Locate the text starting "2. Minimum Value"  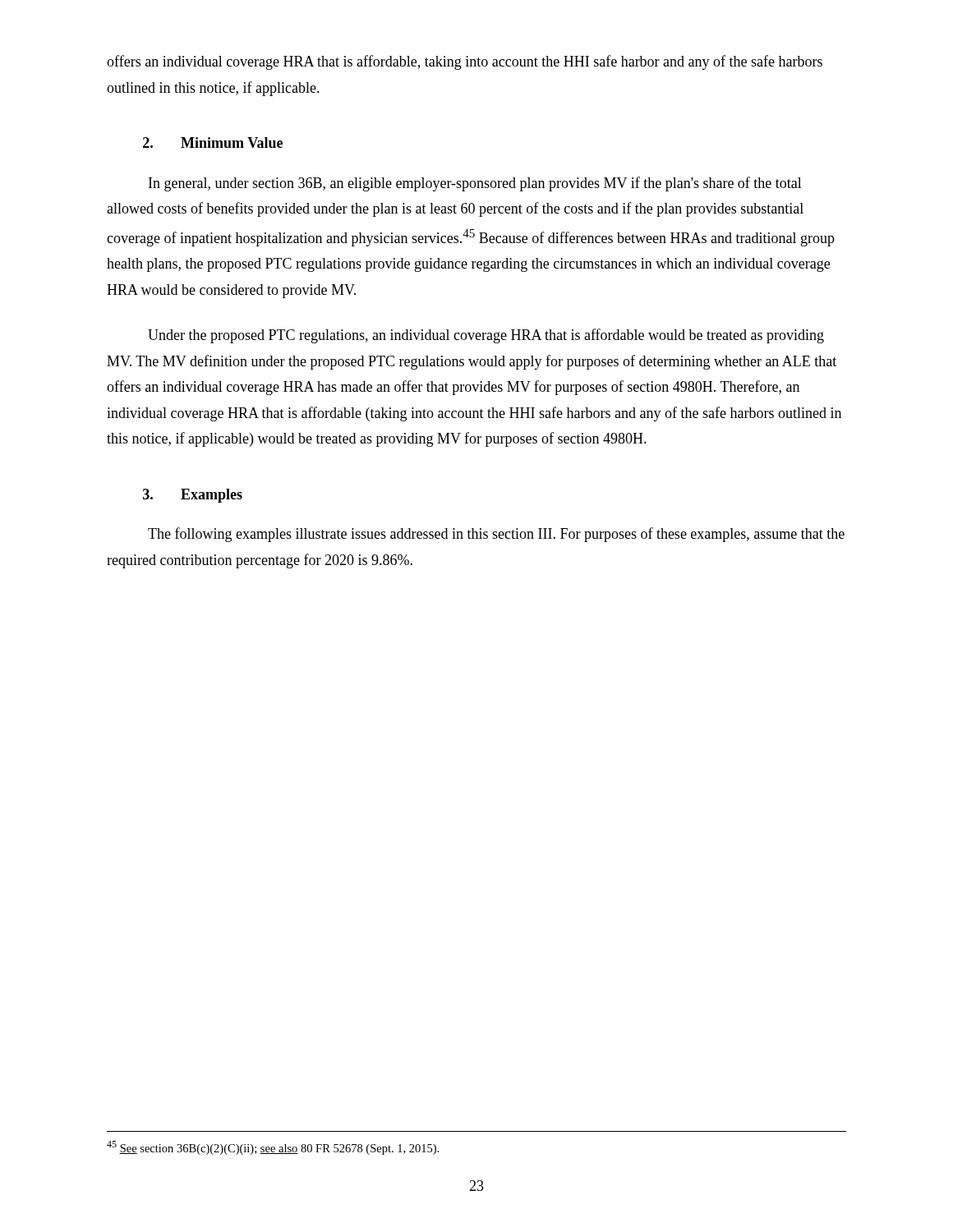[195, 143]
